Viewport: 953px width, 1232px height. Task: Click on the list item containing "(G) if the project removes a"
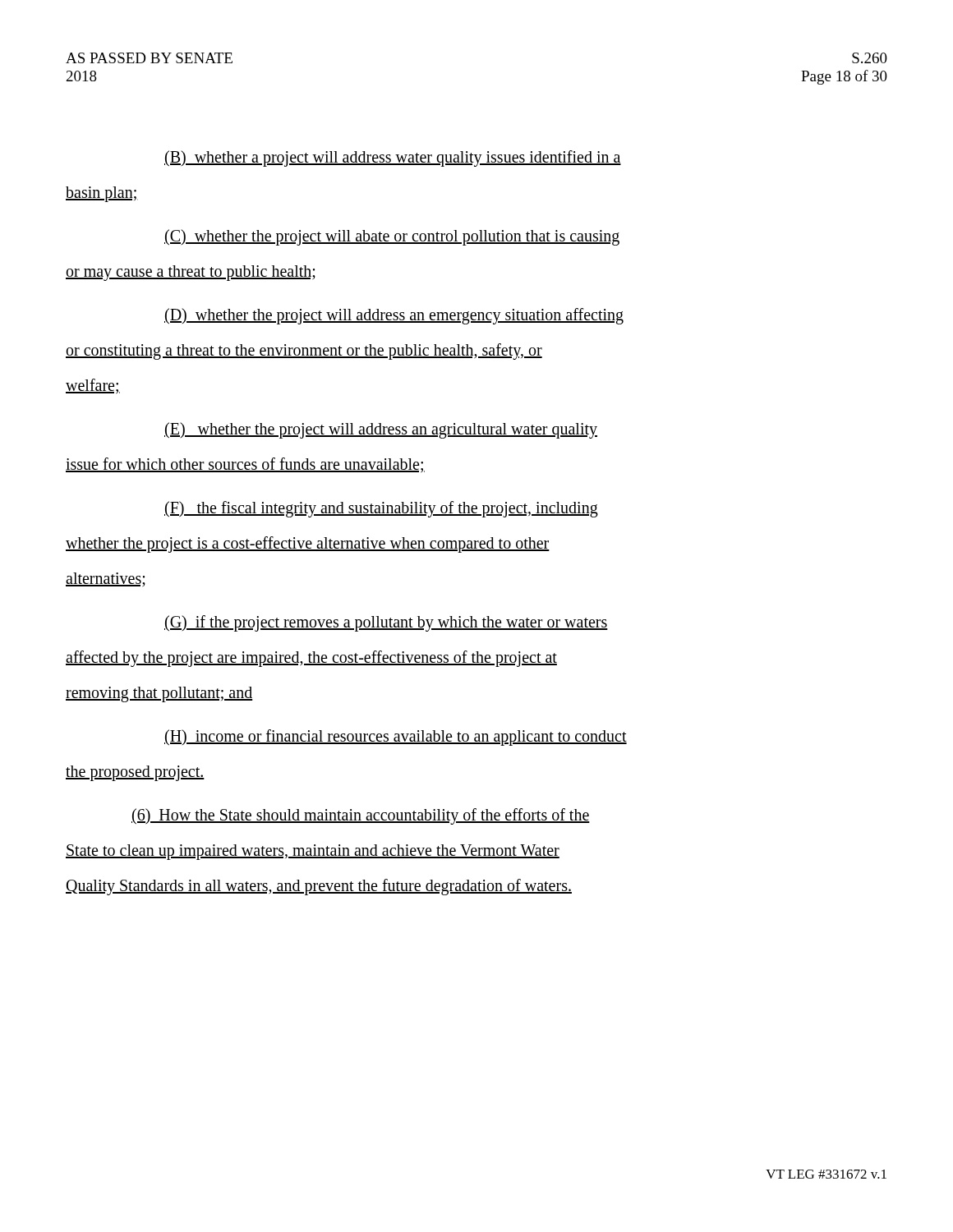coord(476,657)
